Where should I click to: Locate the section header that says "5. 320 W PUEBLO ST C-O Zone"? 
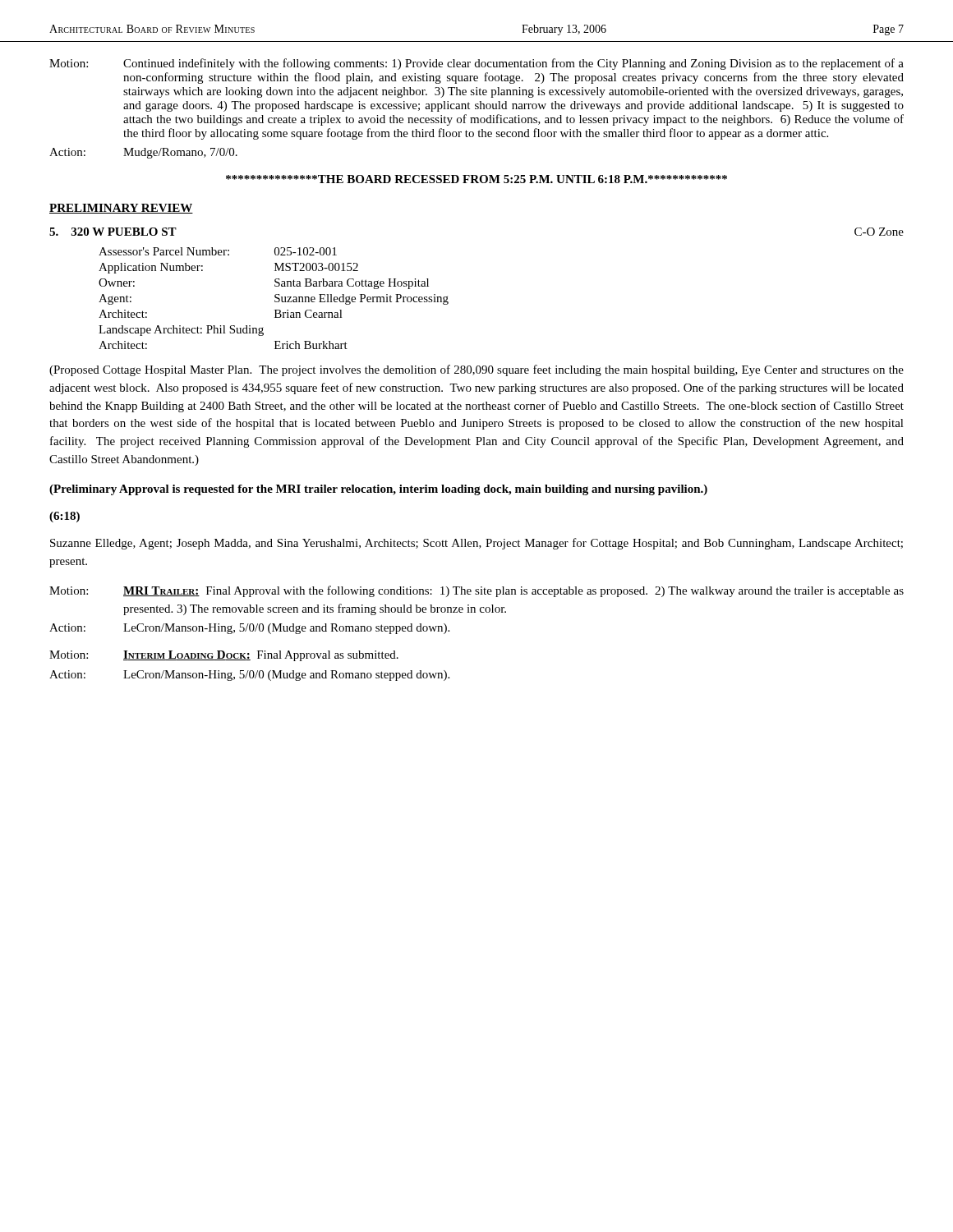pos(128,232)
